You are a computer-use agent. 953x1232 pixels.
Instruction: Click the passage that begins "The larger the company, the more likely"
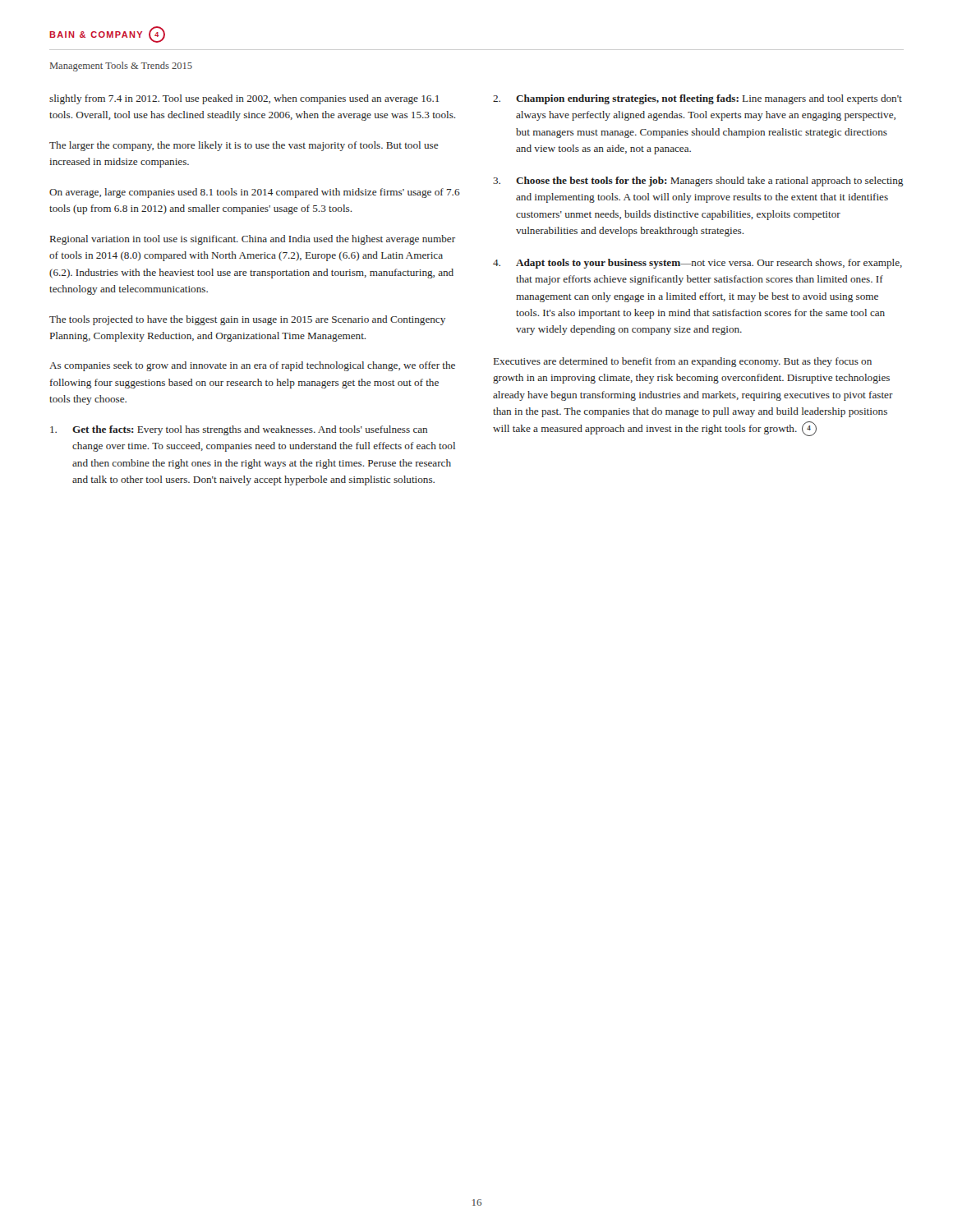(x=255, y=154)
